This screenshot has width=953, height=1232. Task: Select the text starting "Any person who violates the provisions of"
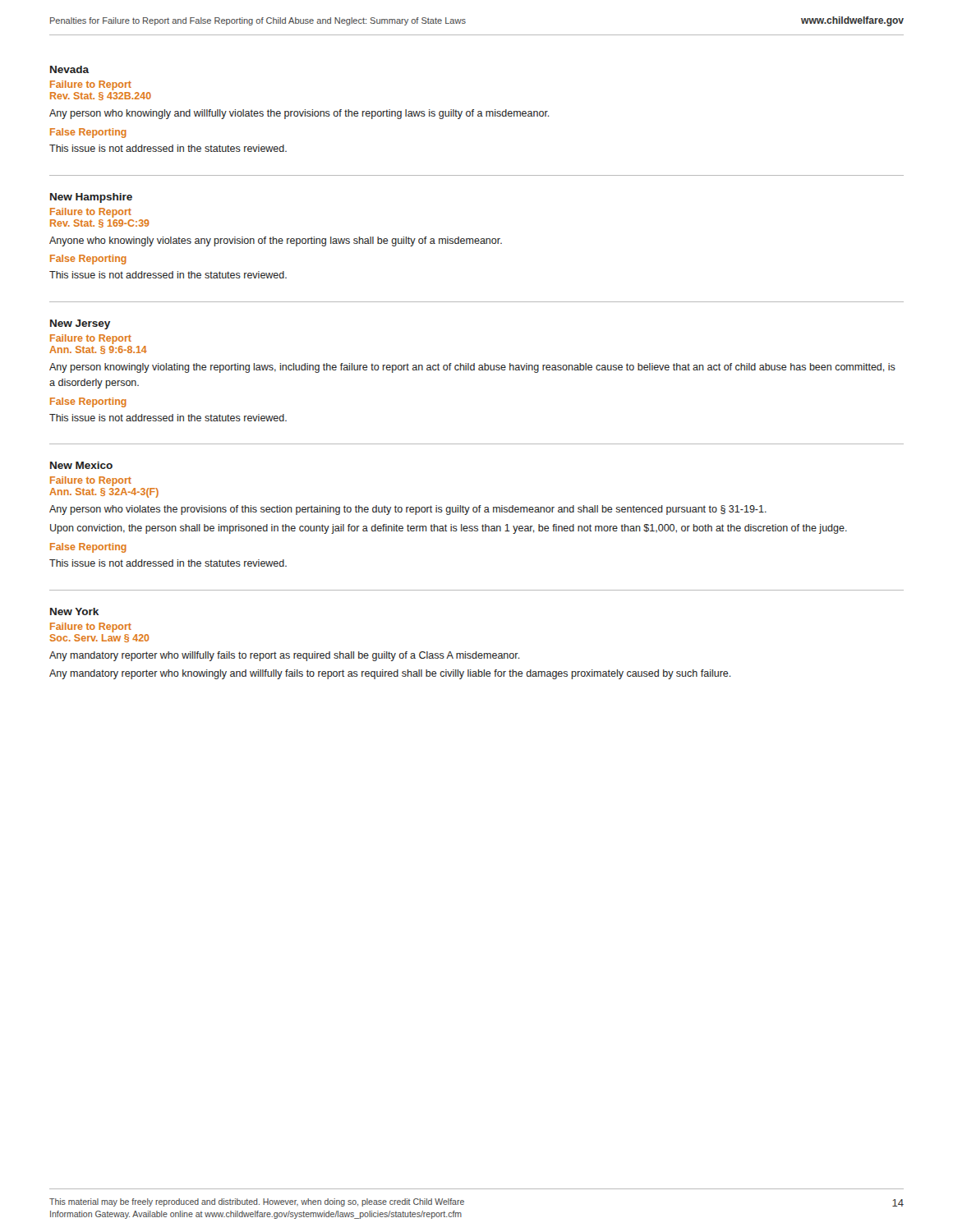(408, 509)
